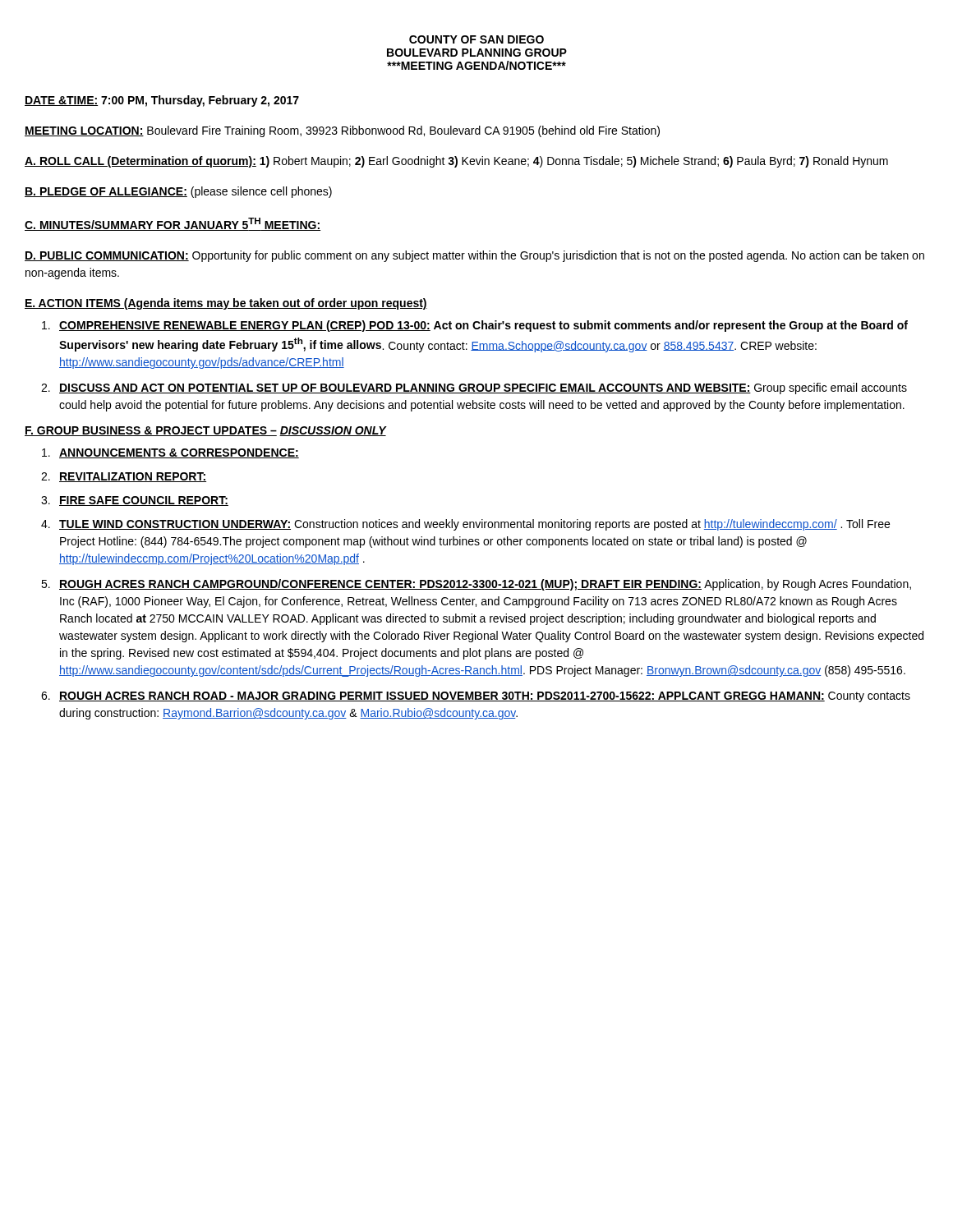Select the list item with the text "2. REVITALIZATION REPORT:"
This screenshot has width=953, height=1232.
click(x=124, y=477)
